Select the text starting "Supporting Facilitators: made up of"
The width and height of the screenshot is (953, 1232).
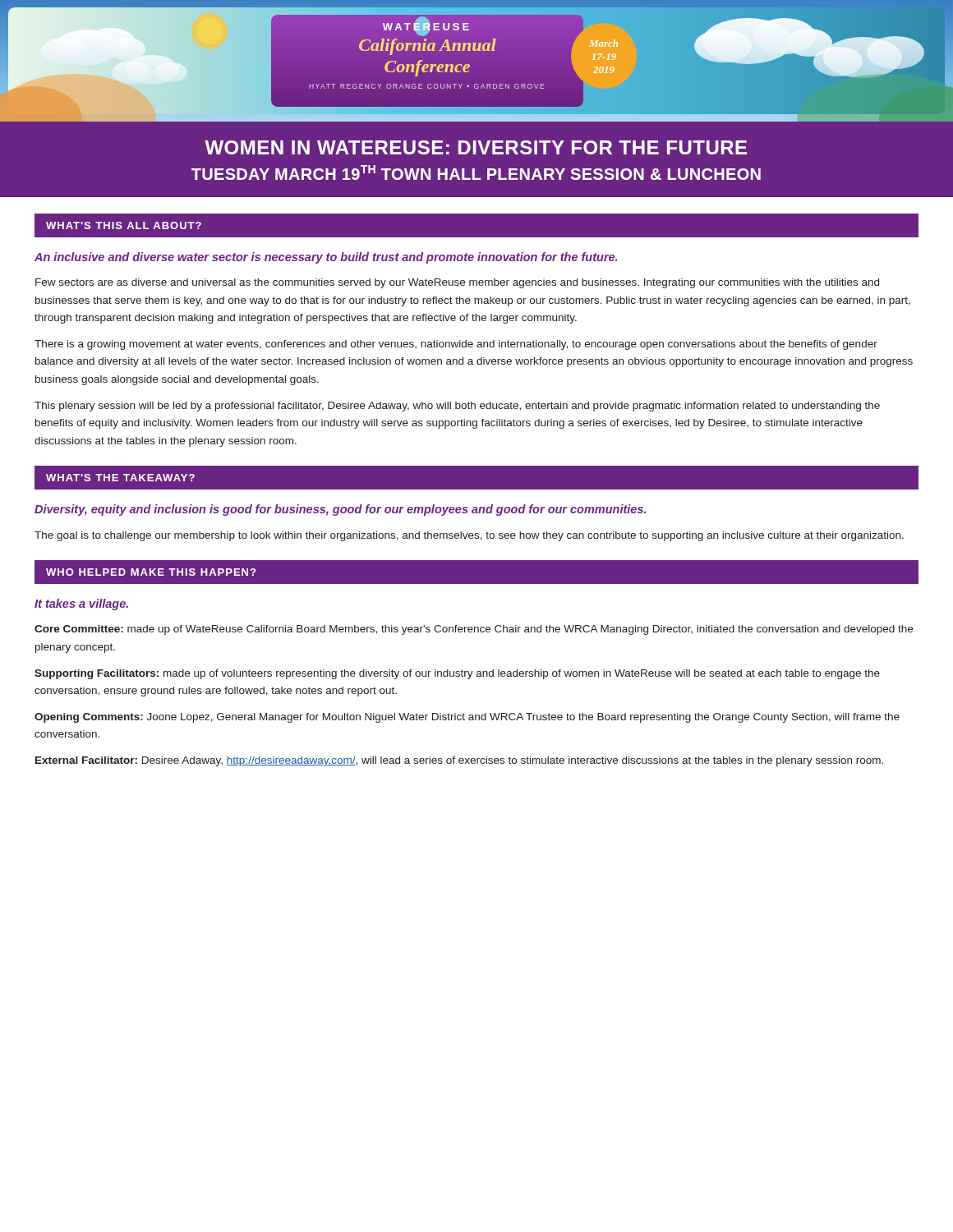click(x=457, y=682)
